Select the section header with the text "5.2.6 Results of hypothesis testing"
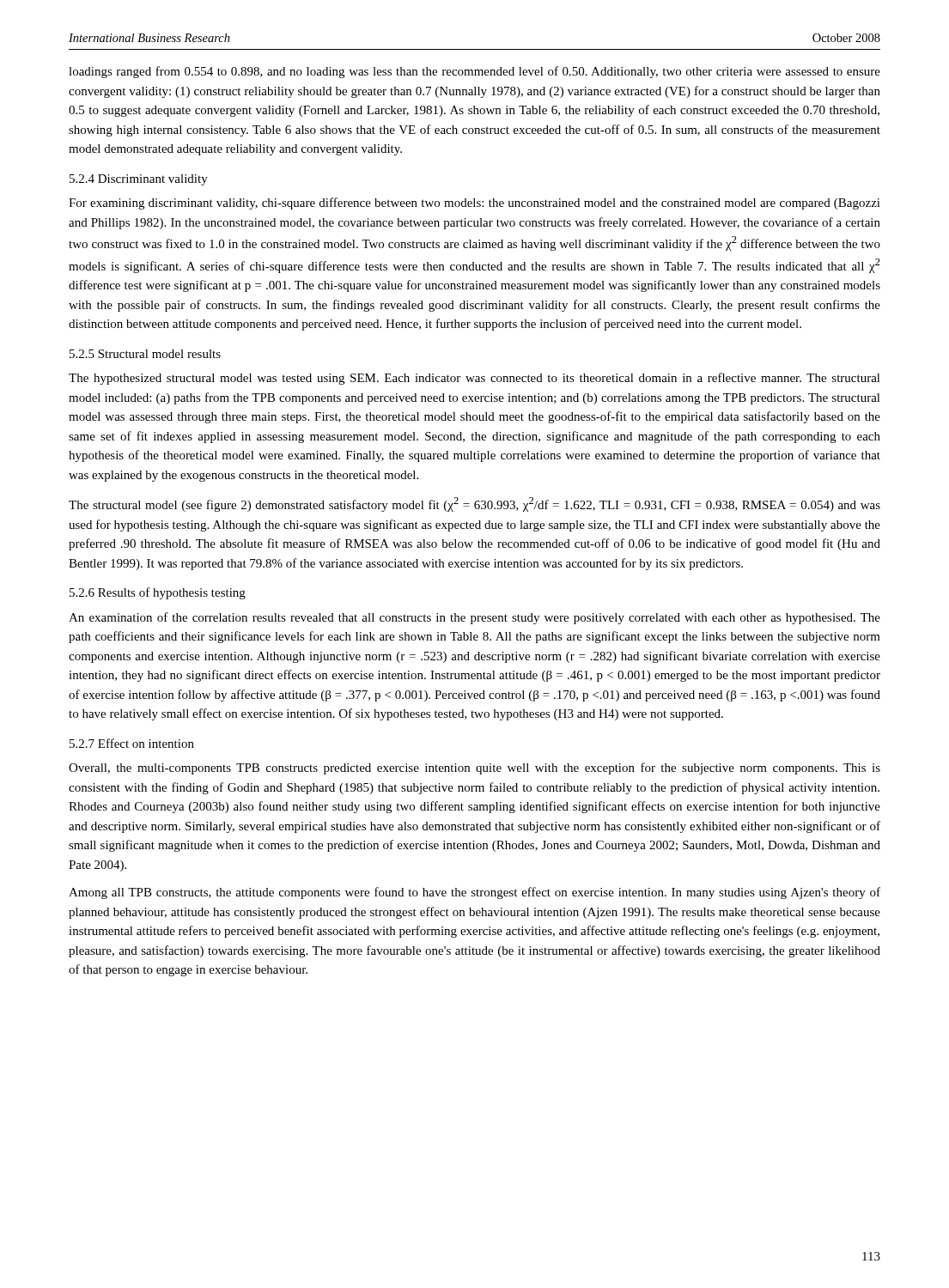 (158, 593)
